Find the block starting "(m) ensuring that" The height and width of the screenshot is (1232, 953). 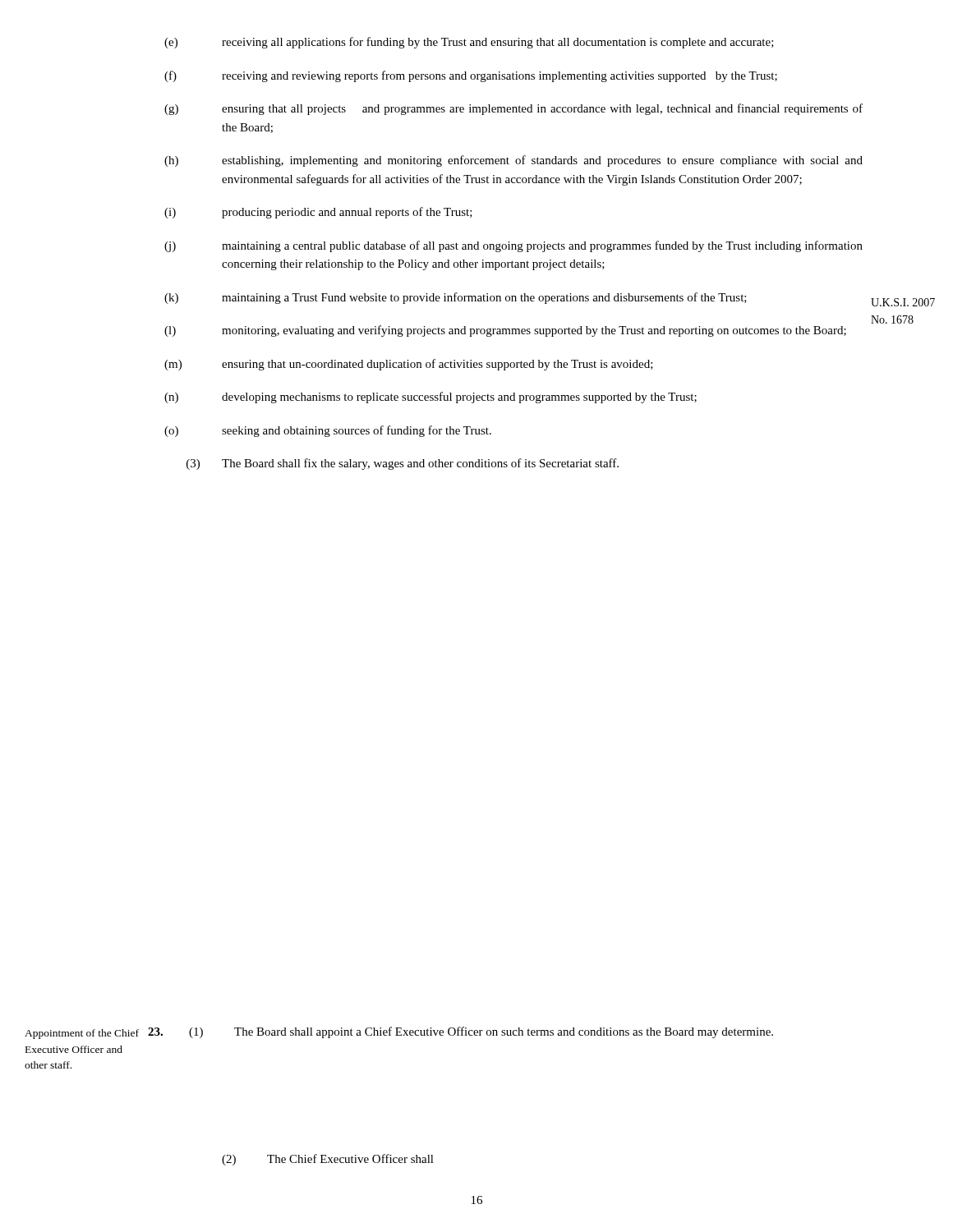pos(513,364)
